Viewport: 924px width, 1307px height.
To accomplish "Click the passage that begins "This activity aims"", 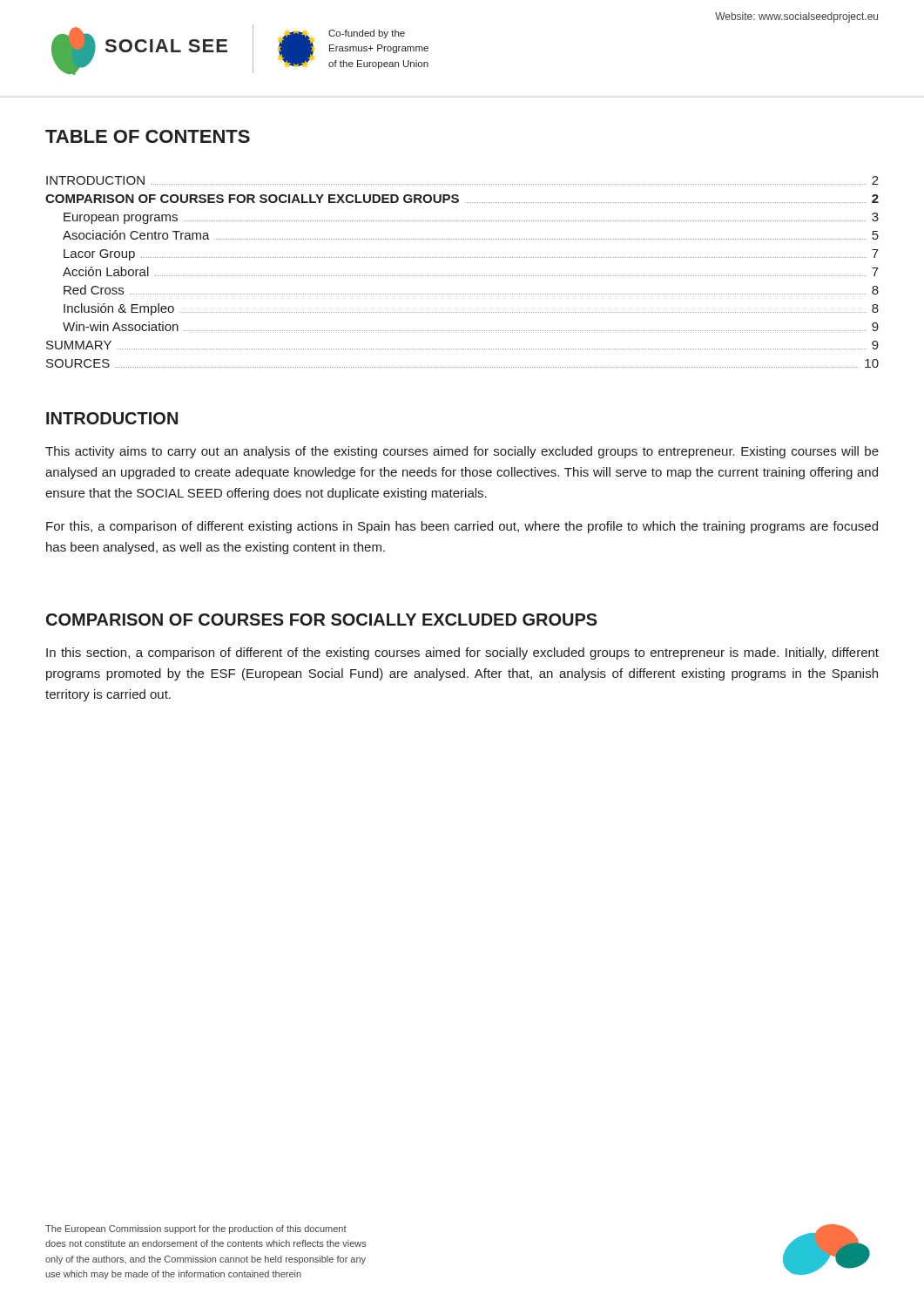I will coord(462,472).
